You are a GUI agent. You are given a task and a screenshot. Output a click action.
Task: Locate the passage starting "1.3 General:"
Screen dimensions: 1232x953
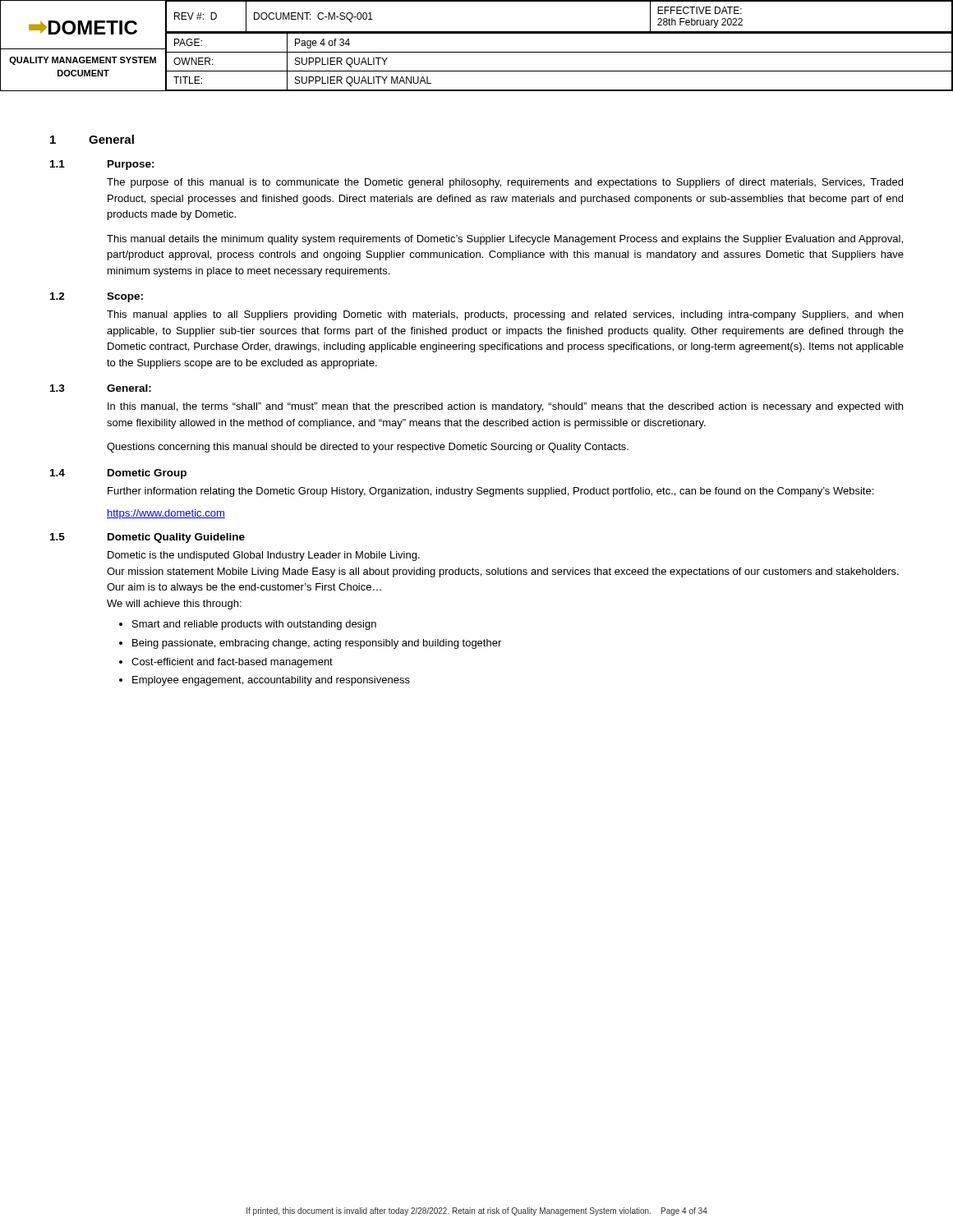[101, 388]
